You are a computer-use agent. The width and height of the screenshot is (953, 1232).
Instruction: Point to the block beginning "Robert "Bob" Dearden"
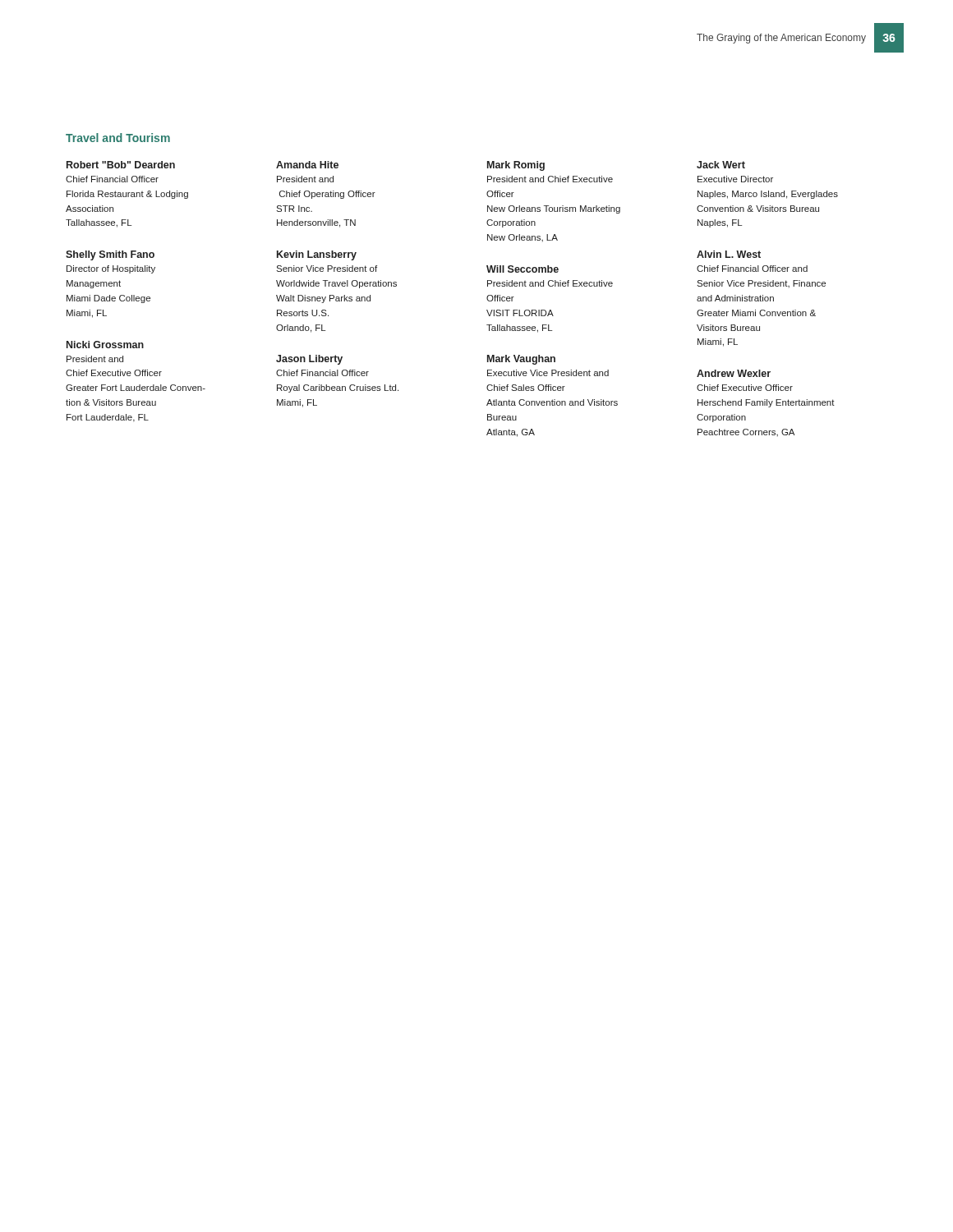161,195
